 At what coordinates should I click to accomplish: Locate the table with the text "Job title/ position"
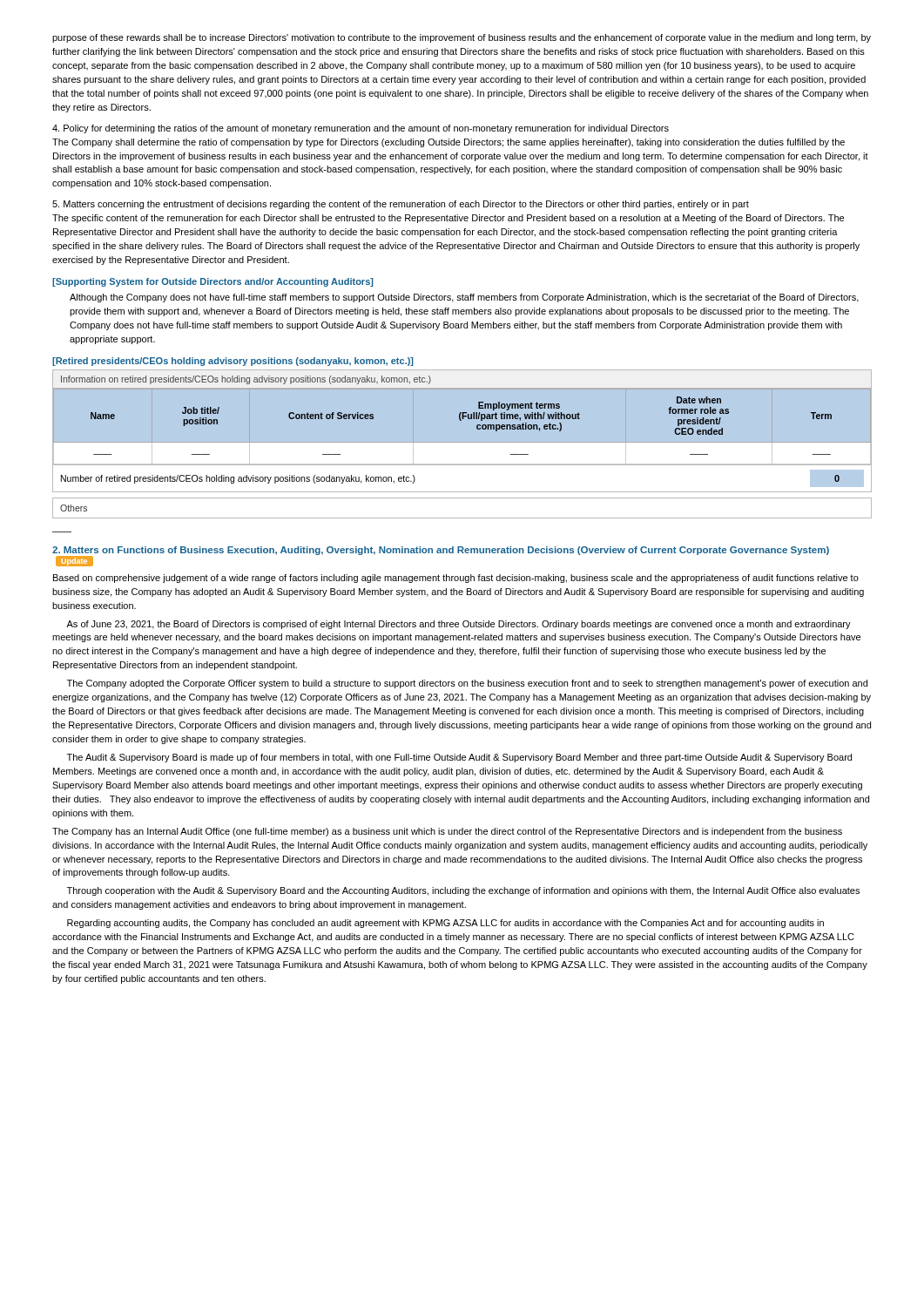(x=462, y=431)
